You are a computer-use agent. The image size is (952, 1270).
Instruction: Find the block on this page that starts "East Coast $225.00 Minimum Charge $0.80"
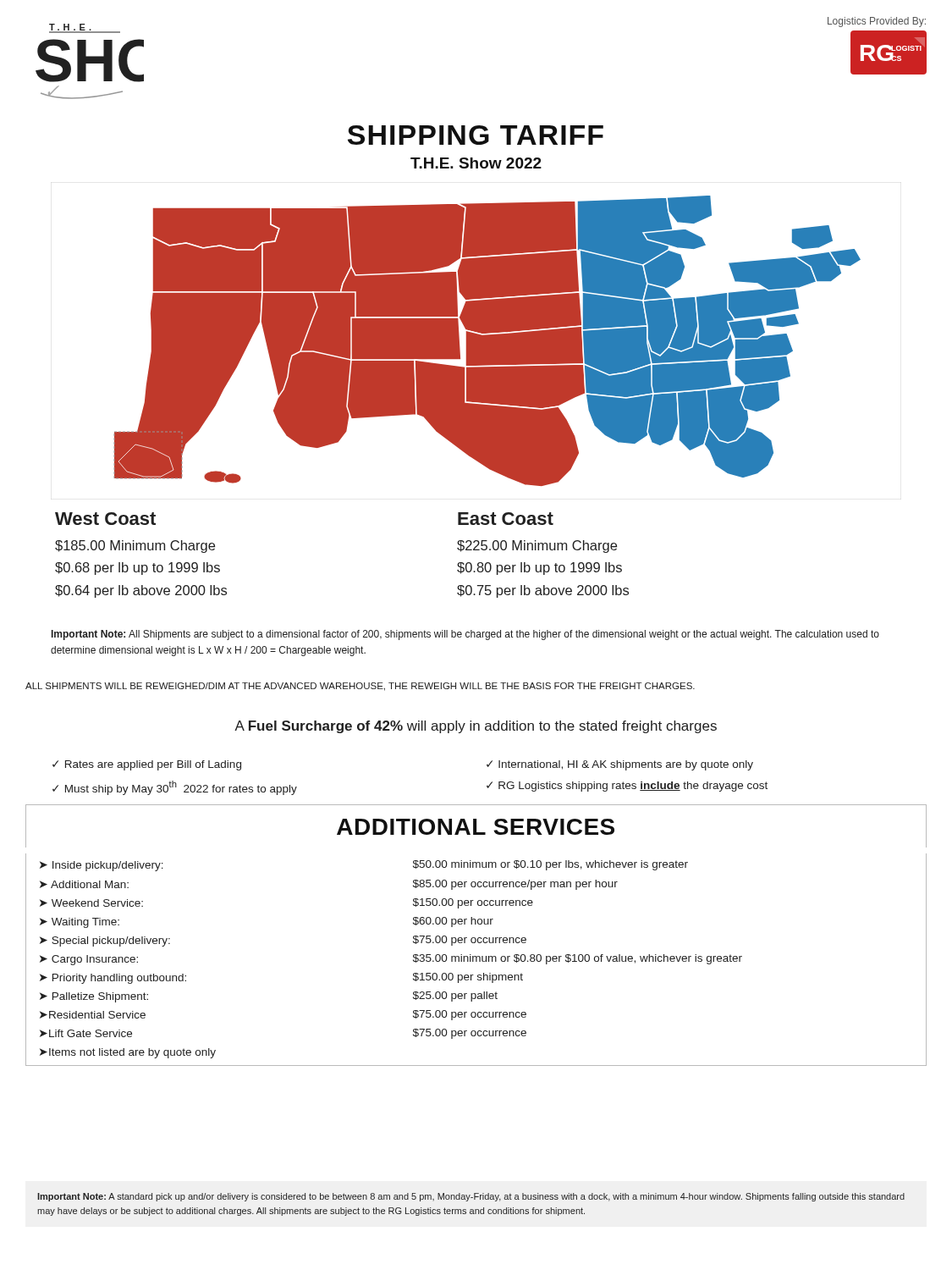click(x=506, y=519)
